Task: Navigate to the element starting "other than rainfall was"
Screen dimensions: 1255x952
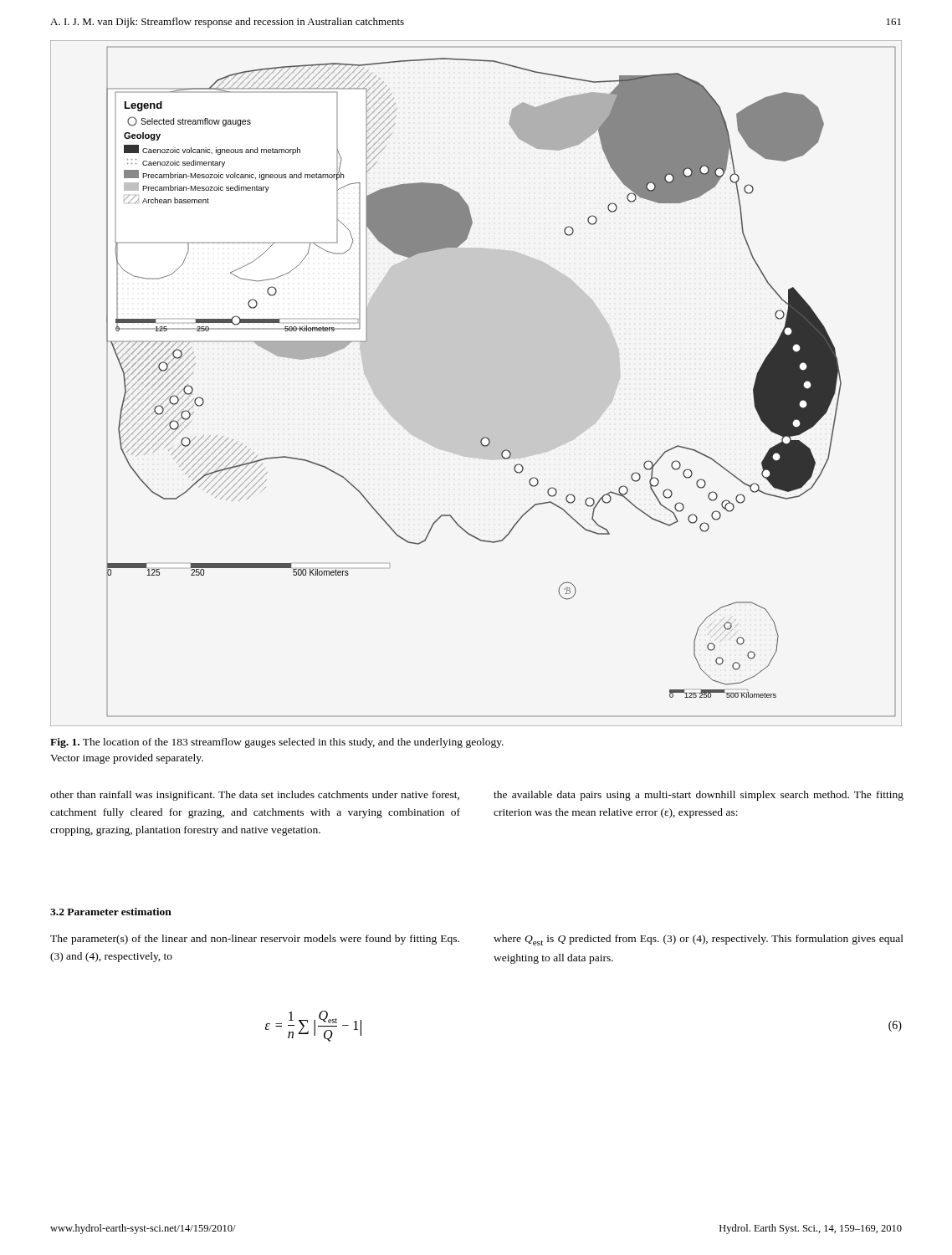Action: [255, 813]
